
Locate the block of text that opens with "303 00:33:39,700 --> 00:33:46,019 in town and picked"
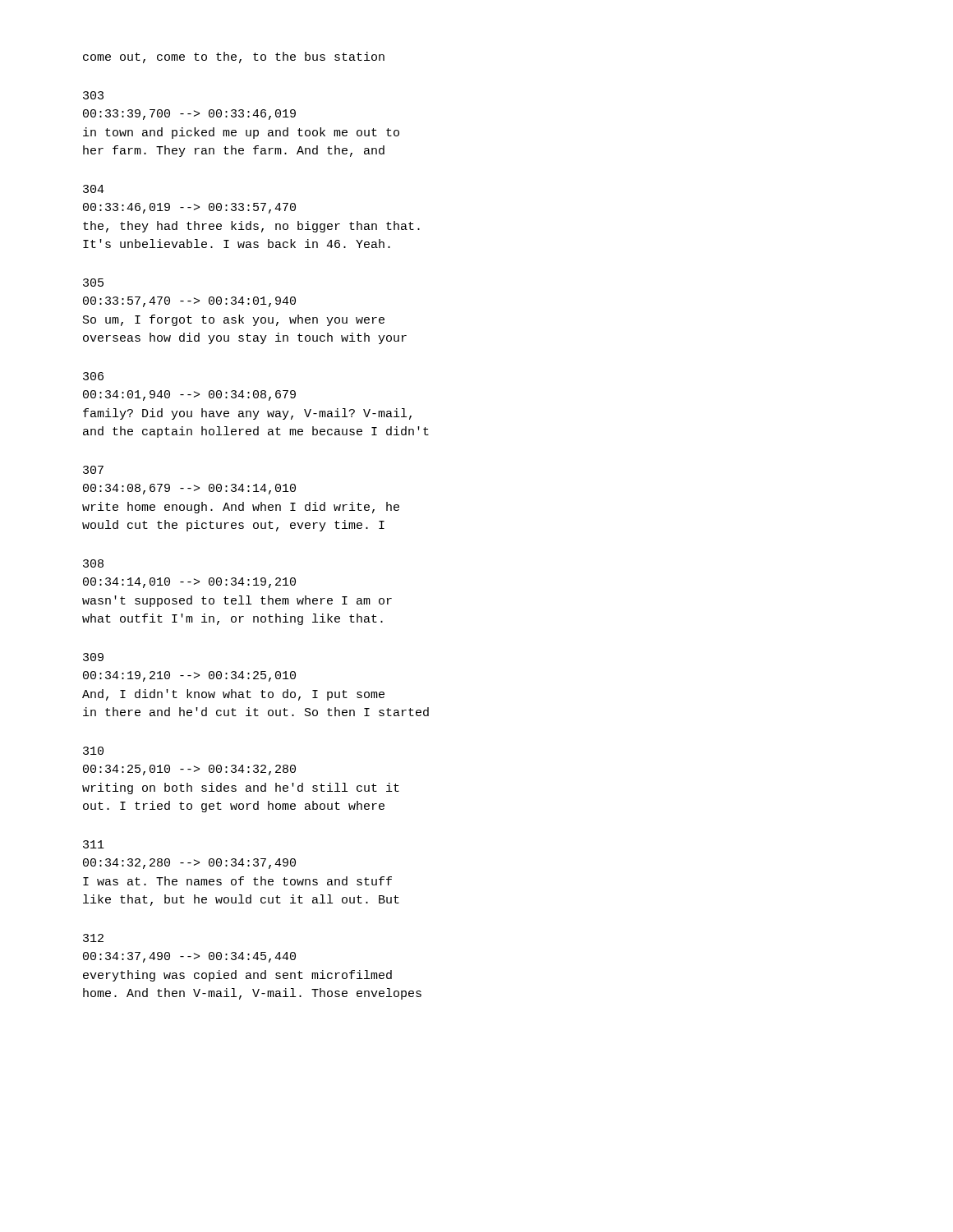93,95
